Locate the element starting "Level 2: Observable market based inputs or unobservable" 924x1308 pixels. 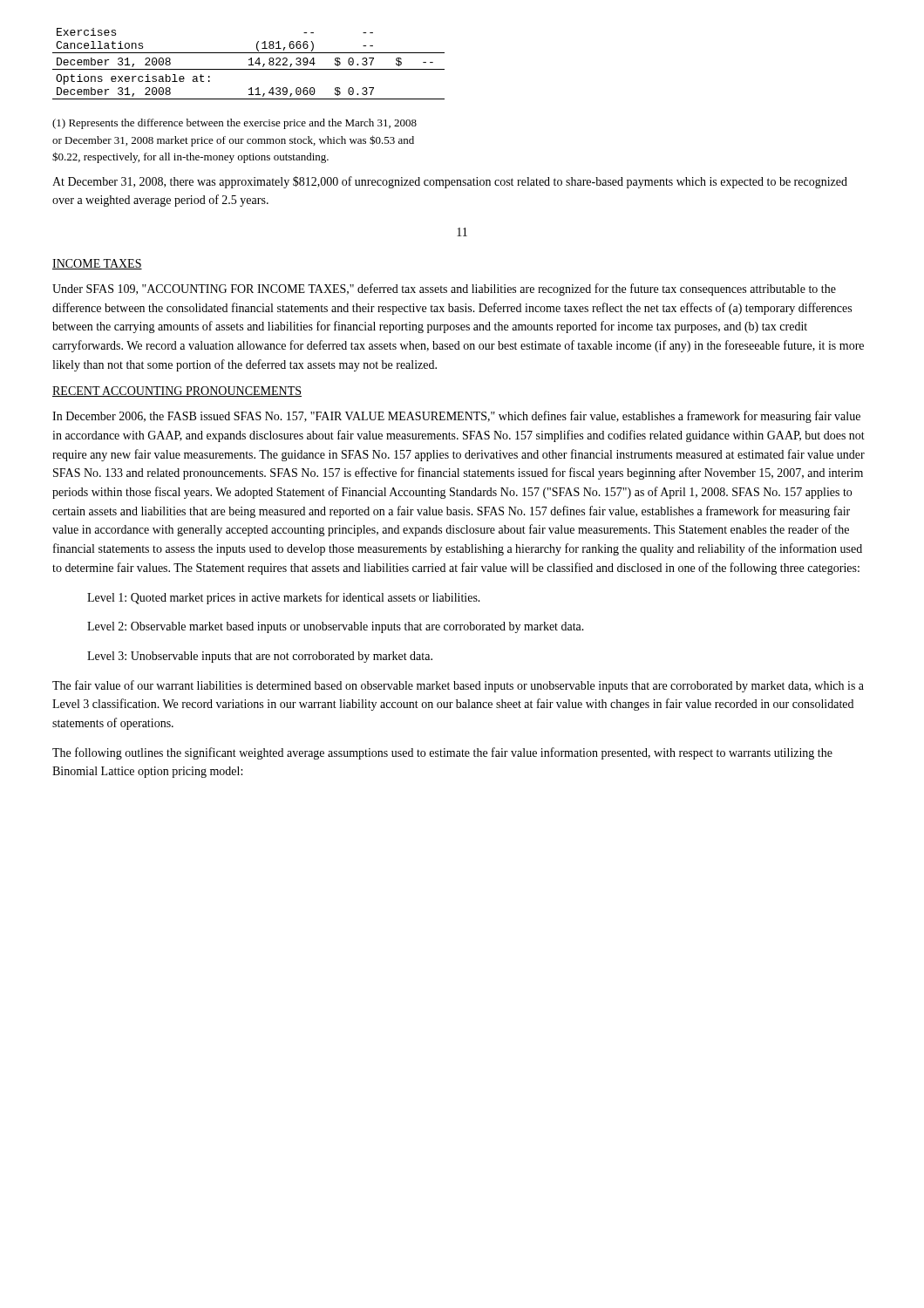336,627
